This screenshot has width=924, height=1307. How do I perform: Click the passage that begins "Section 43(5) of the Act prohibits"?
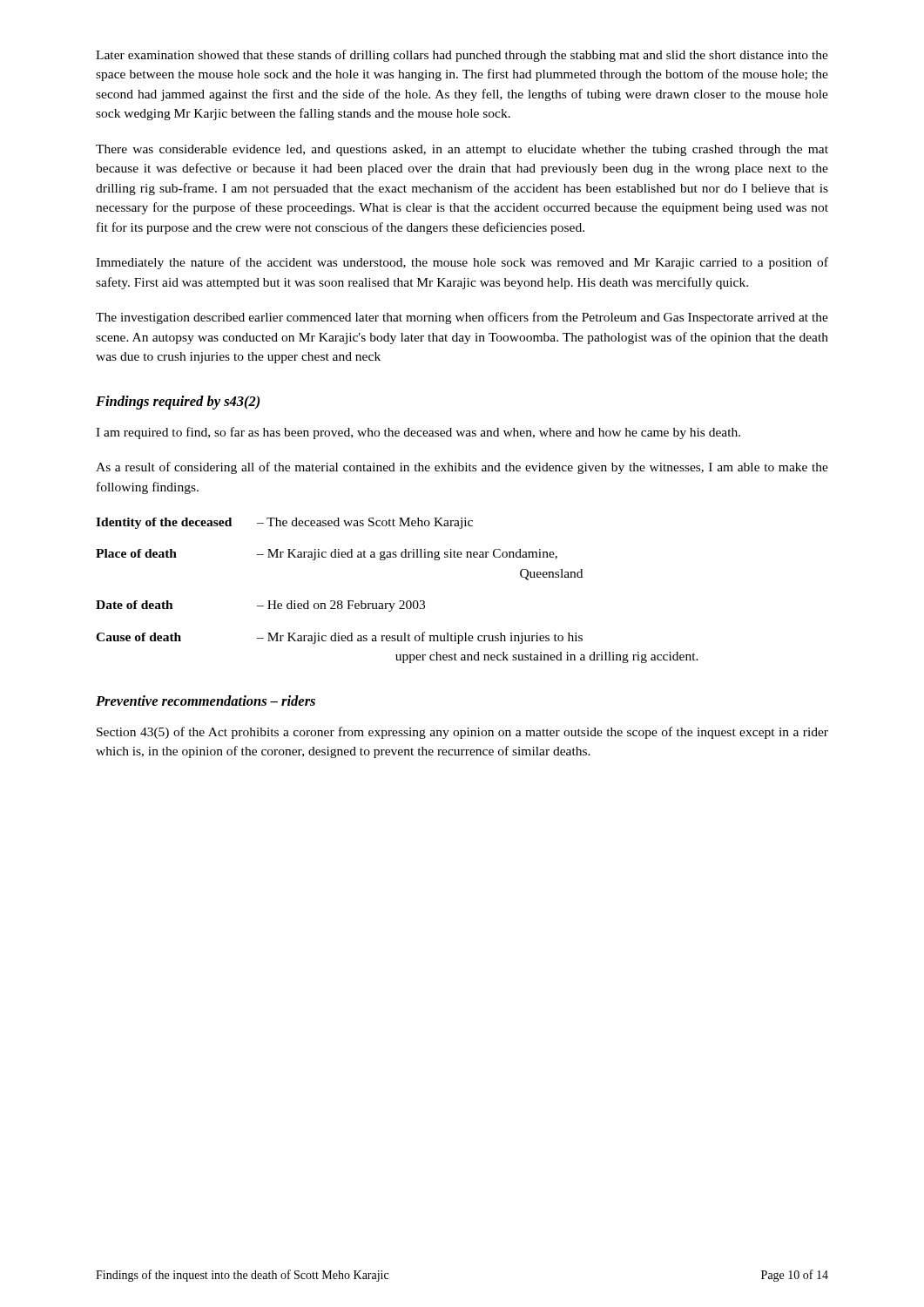coord(462,741)
